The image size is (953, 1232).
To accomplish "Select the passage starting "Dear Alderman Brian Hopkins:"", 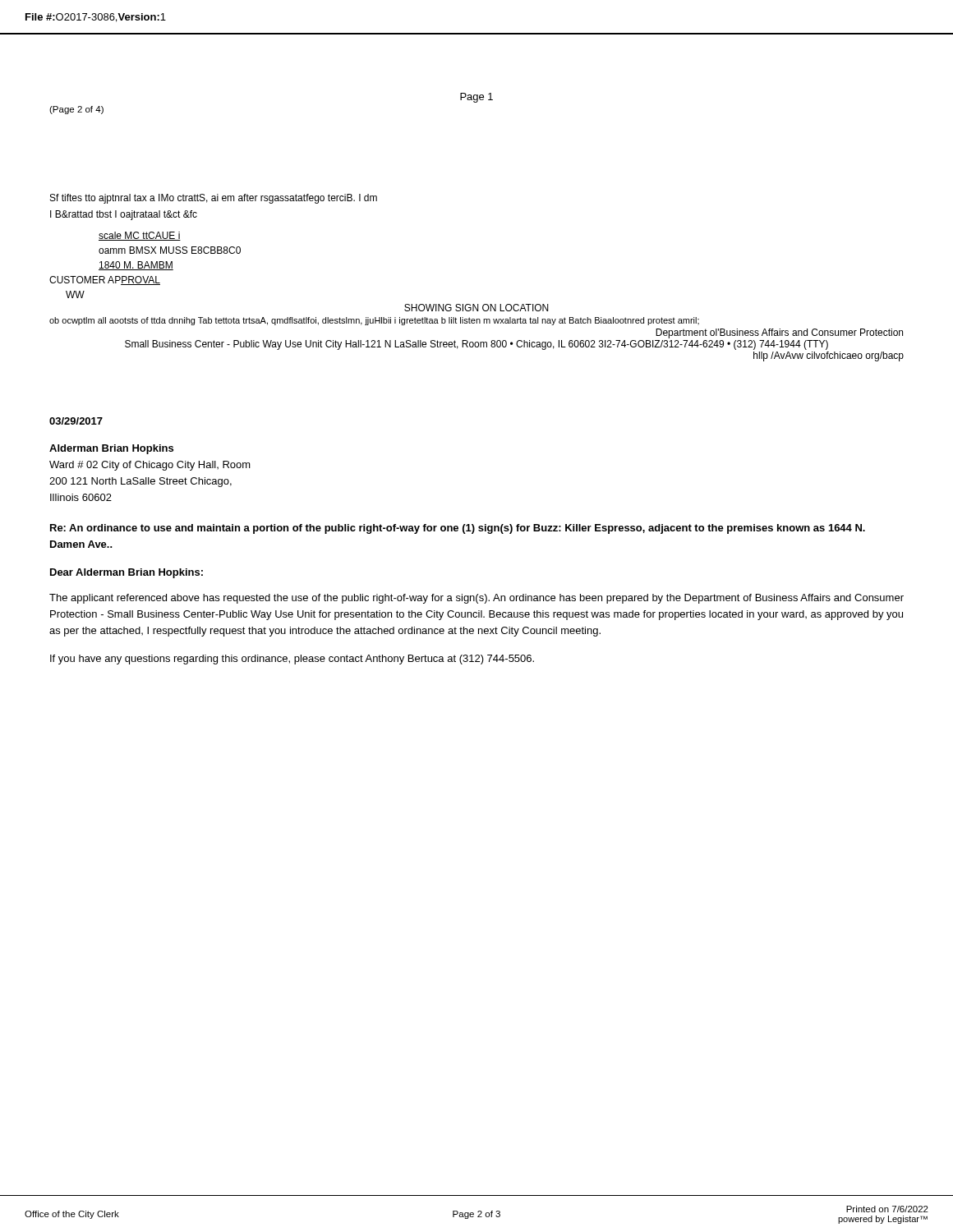I will [x=127, y=572].
